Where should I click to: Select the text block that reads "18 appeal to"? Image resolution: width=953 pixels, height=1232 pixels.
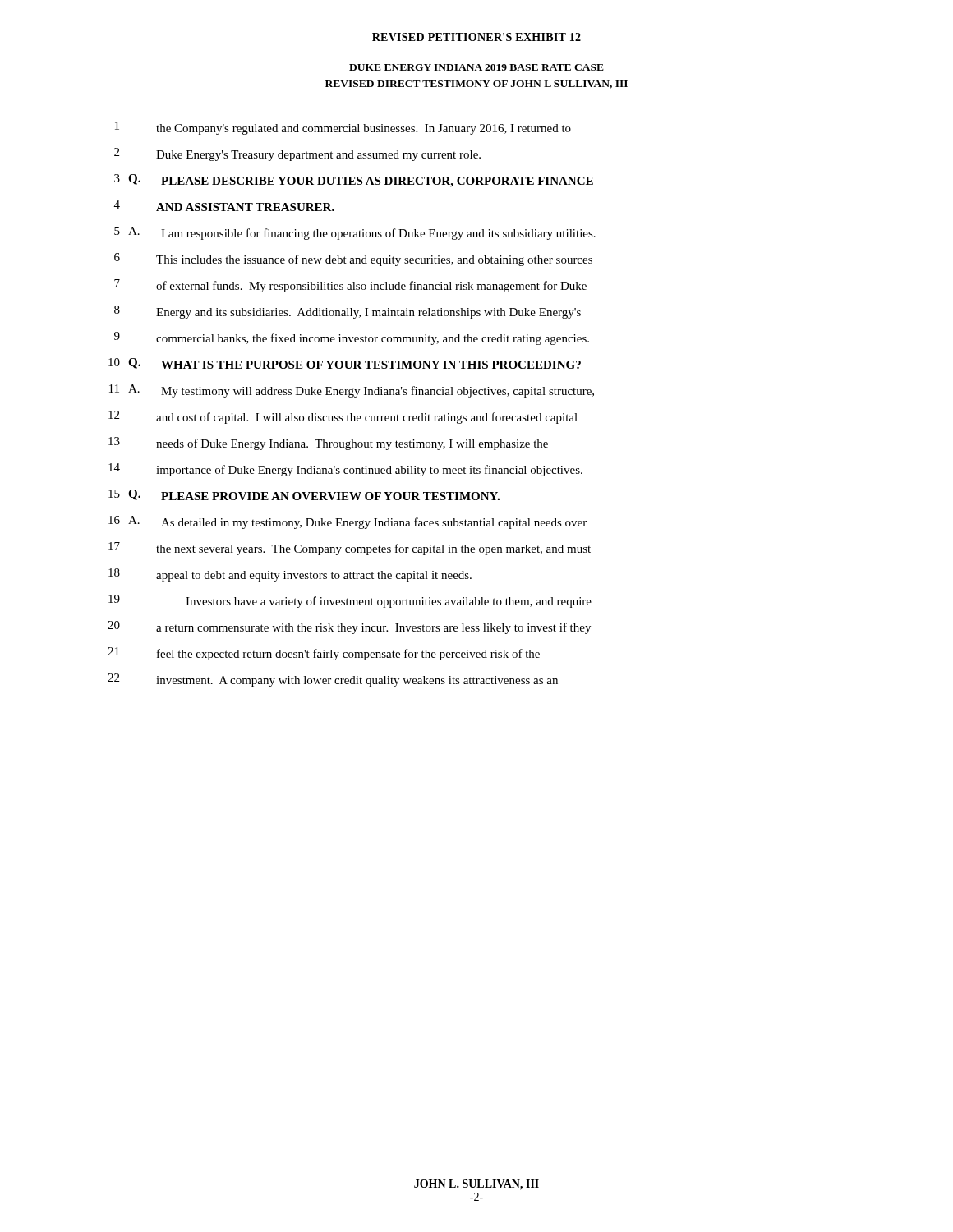click(290, 575)
